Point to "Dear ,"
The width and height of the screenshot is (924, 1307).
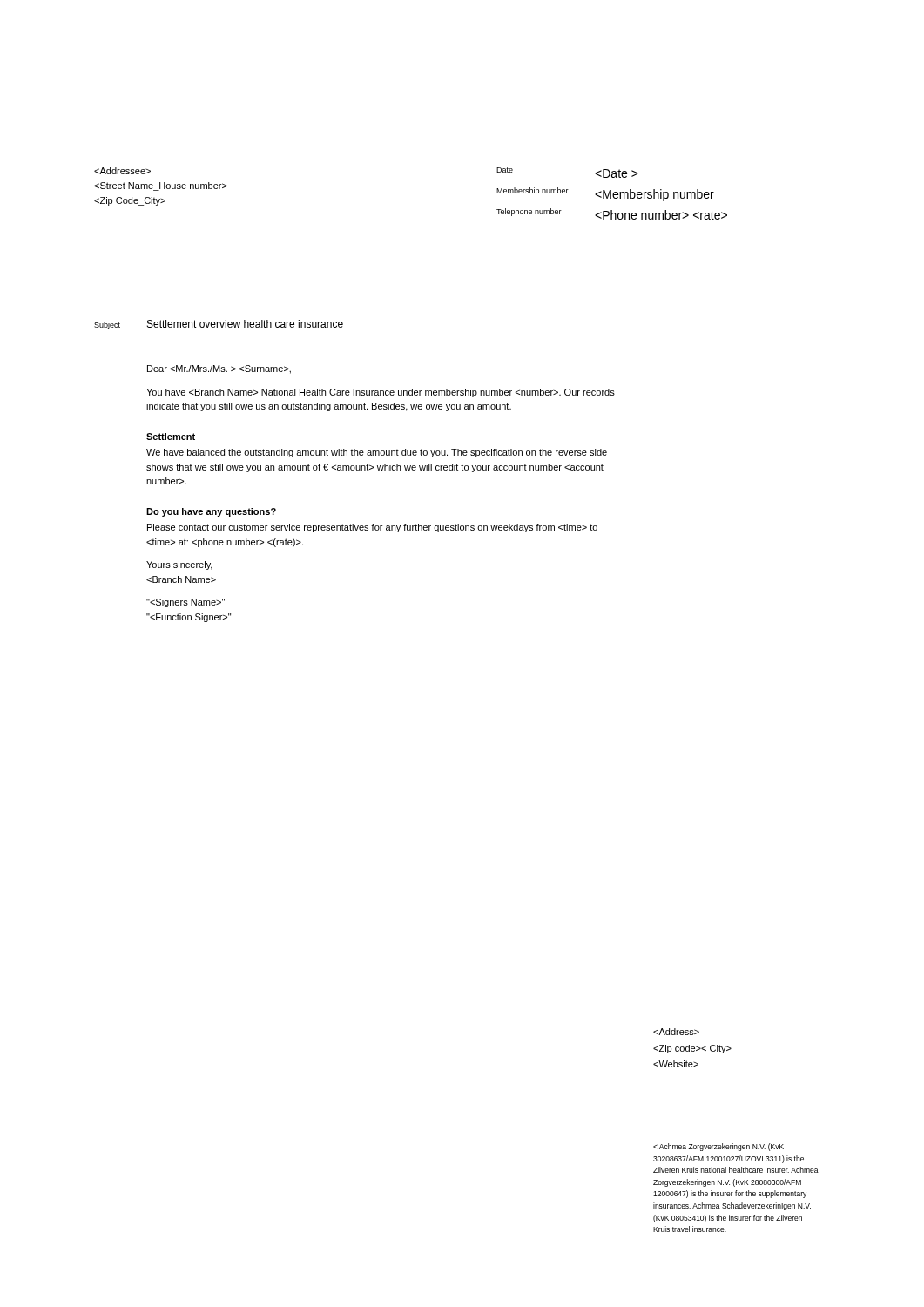pos(219,369)
